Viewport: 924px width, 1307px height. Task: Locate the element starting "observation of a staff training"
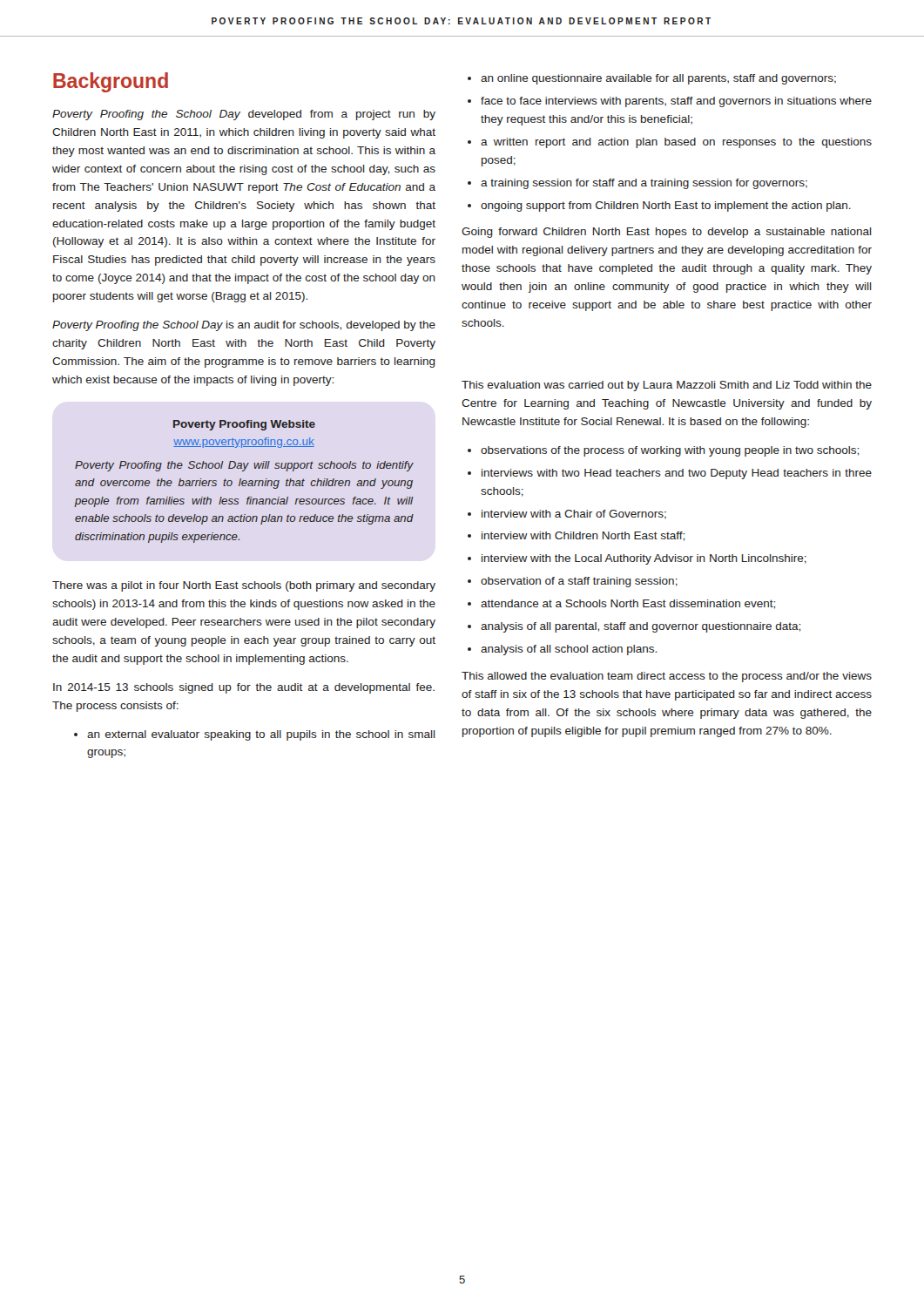coord(579,581)
